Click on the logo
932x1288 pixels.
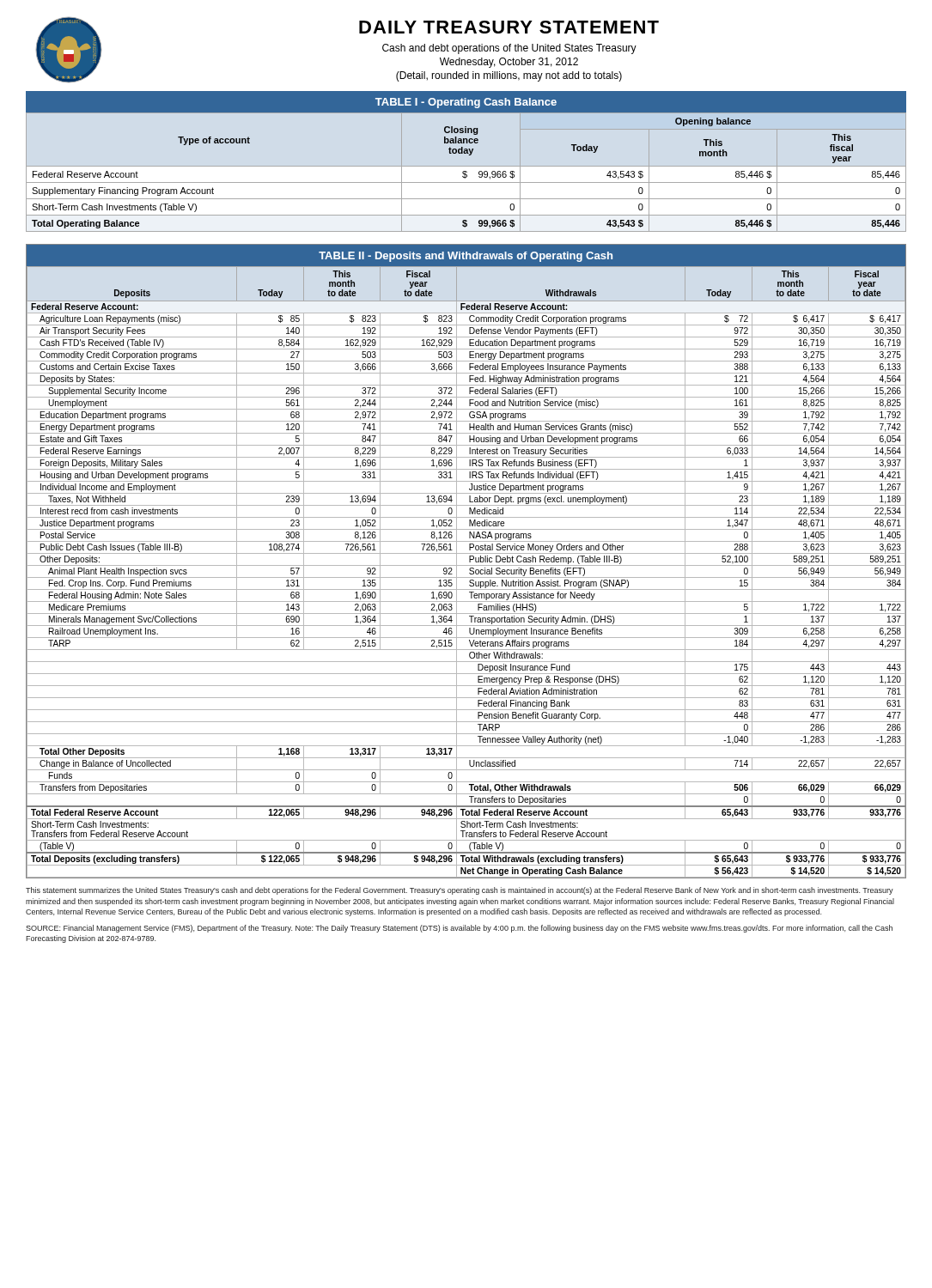coord(69,50)
